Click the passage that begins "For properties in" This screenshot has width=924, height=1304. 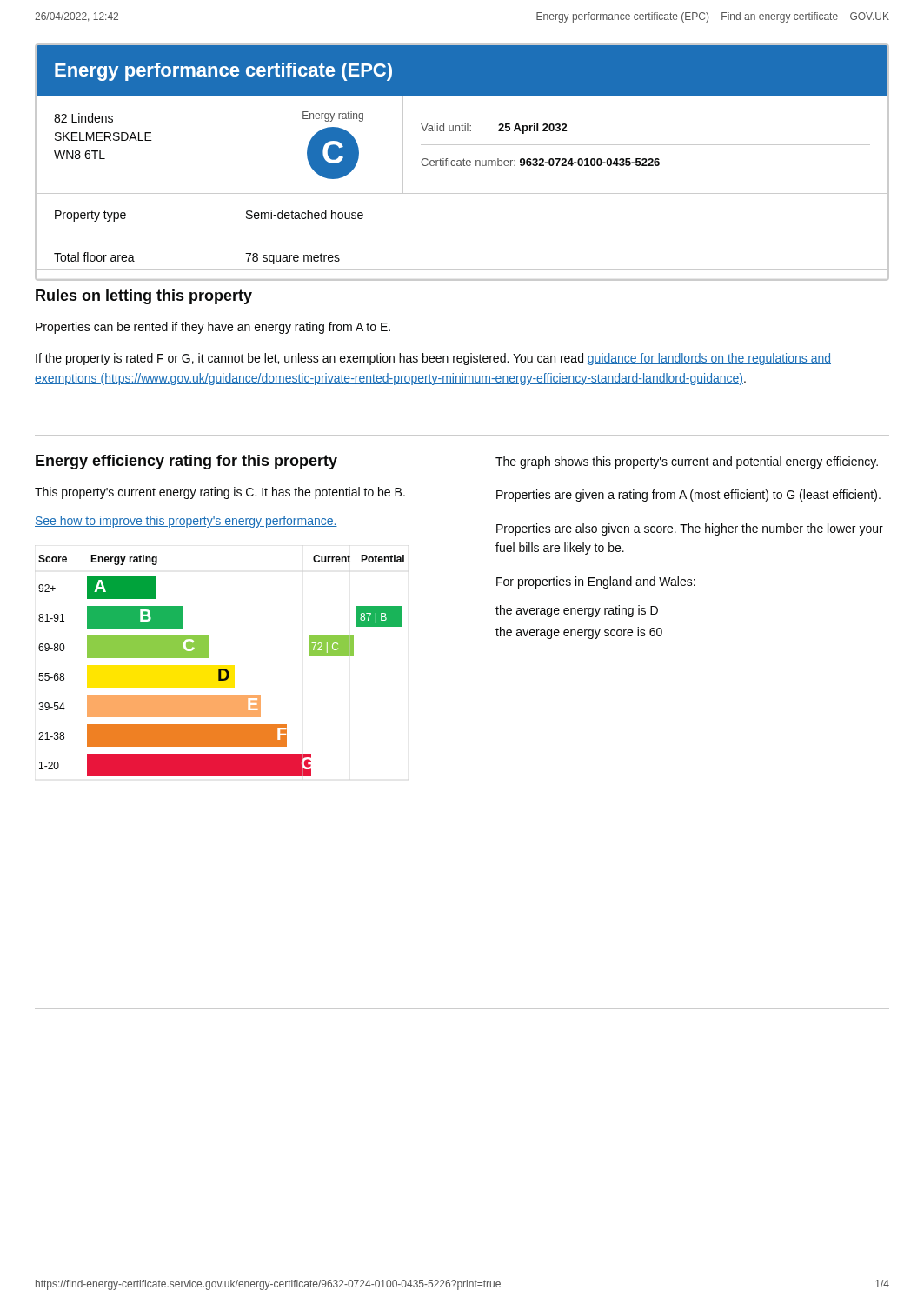(596, 581)
